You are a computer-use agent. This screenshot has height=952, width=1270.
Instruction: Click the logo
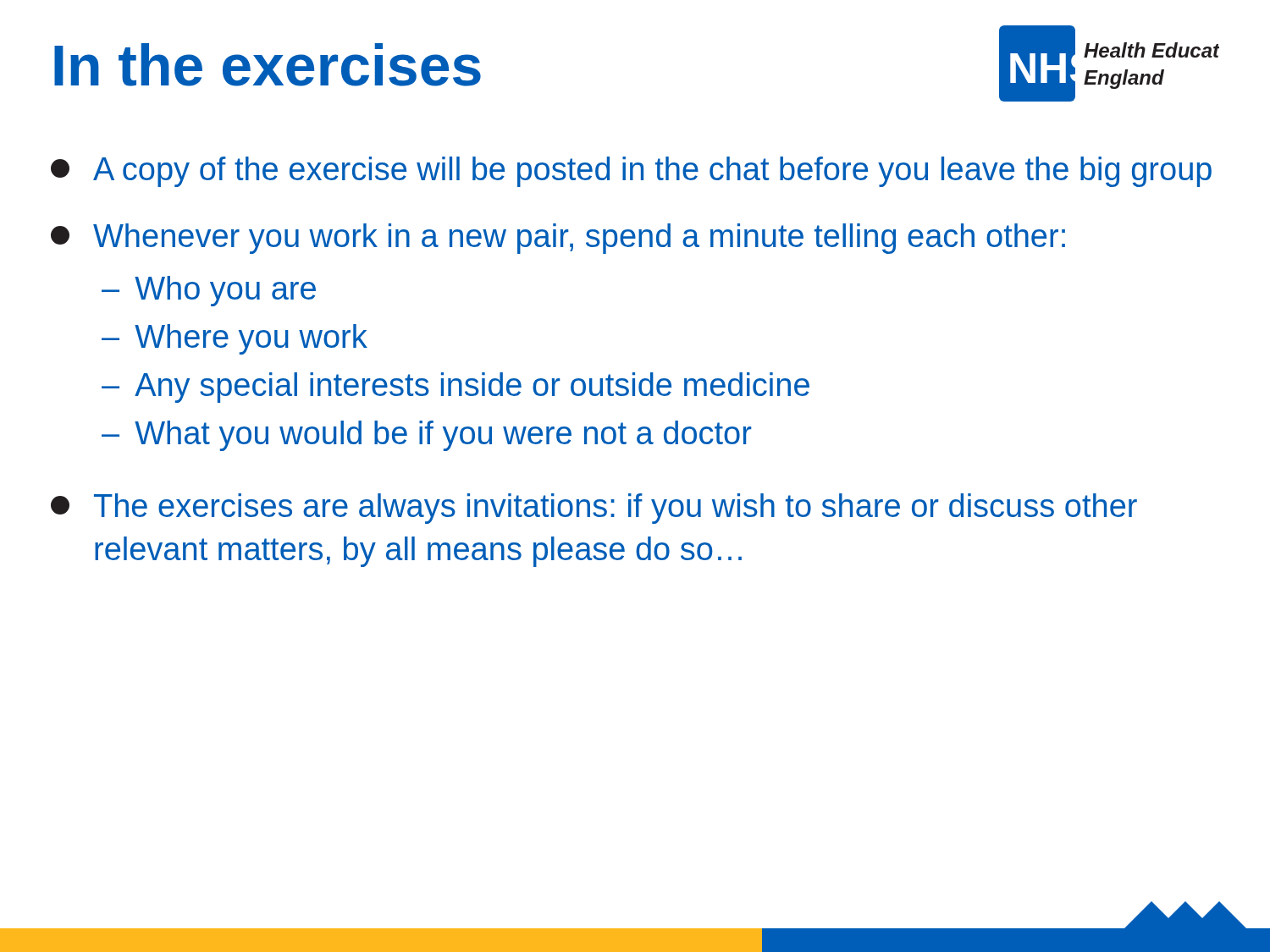coord(1109,63)
